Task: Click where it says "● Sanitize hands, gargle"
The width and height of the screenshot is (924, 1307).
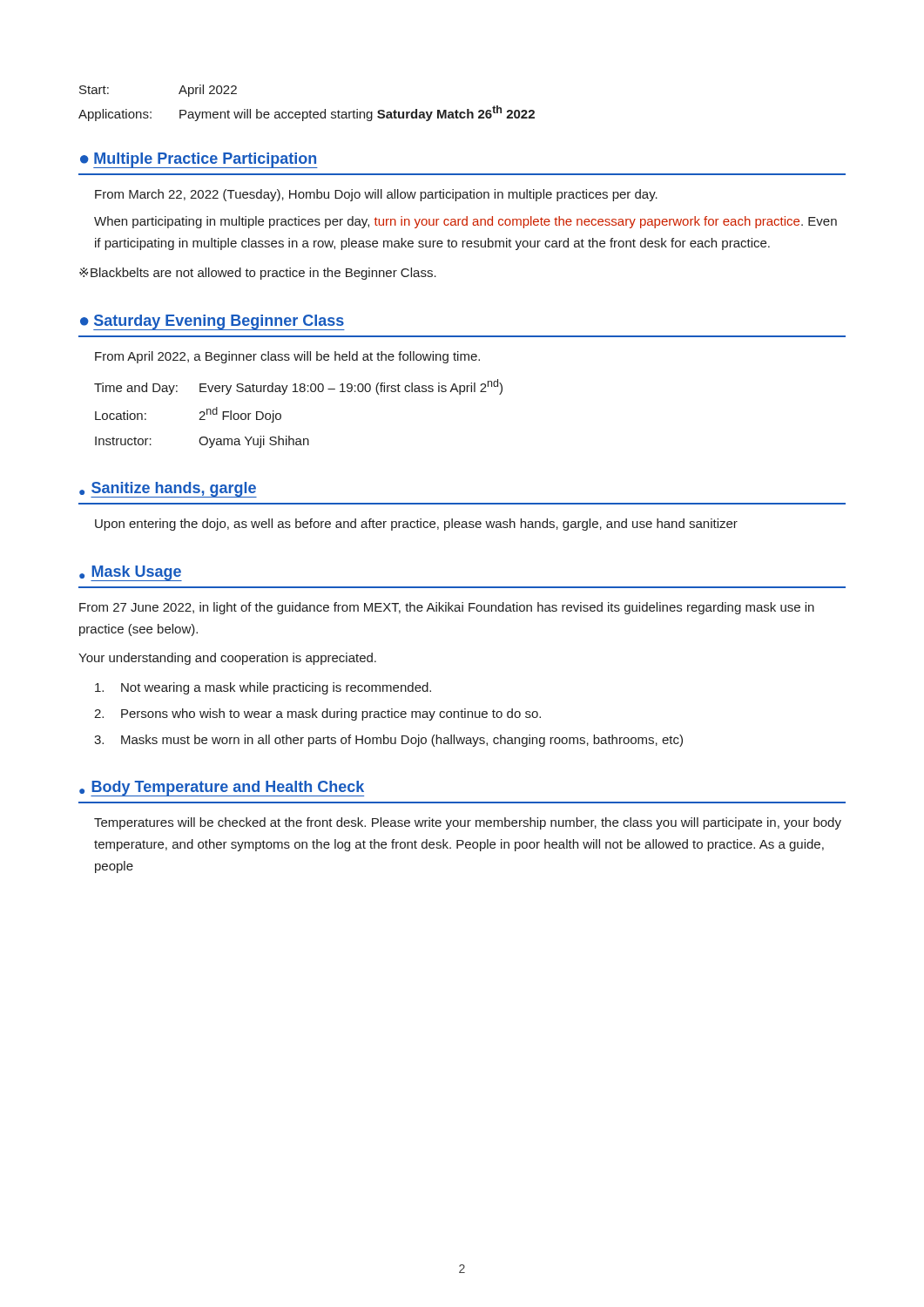Action: [x=462, y=492]
